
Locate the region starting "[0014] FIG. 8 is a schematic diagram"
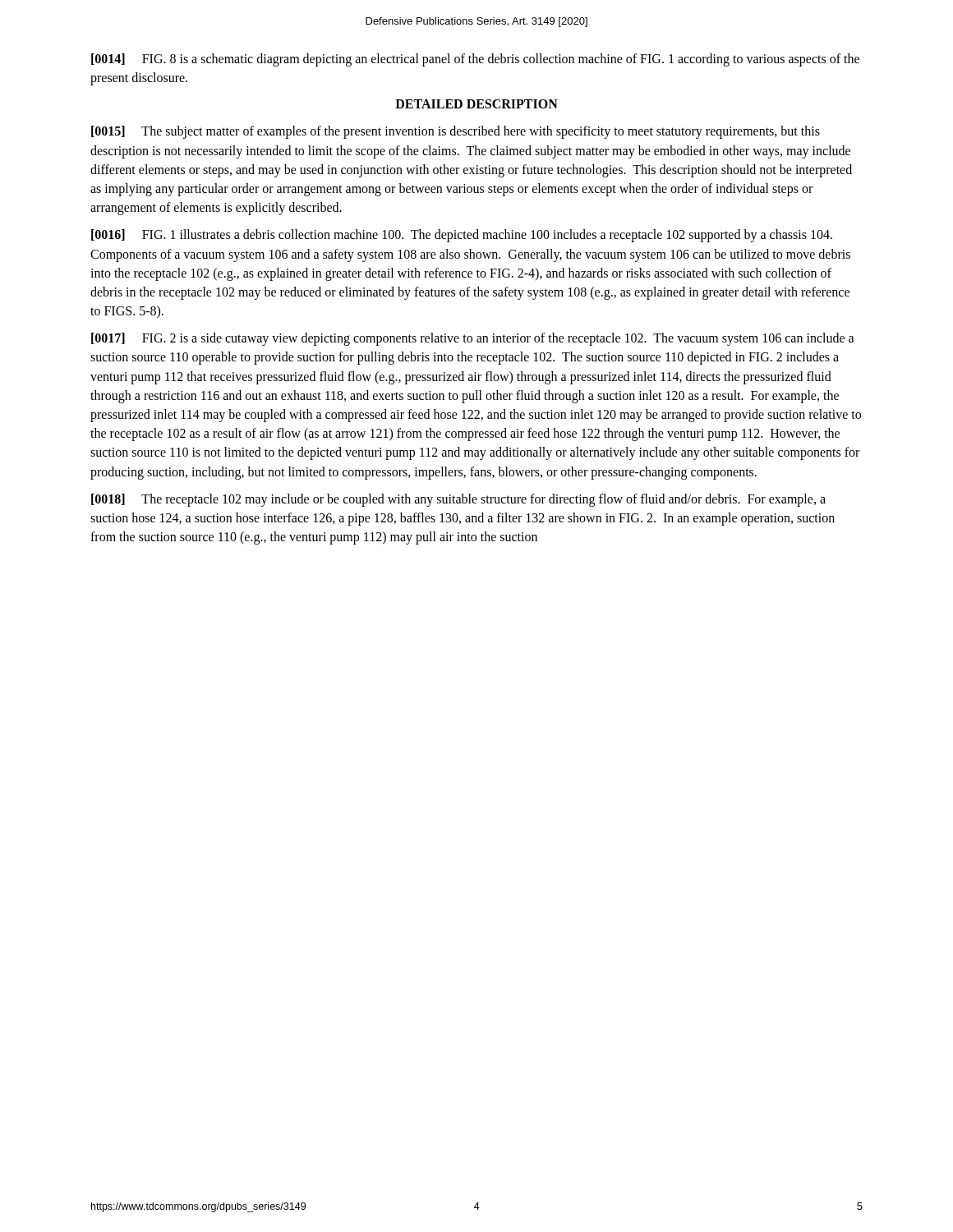[475, 68]
